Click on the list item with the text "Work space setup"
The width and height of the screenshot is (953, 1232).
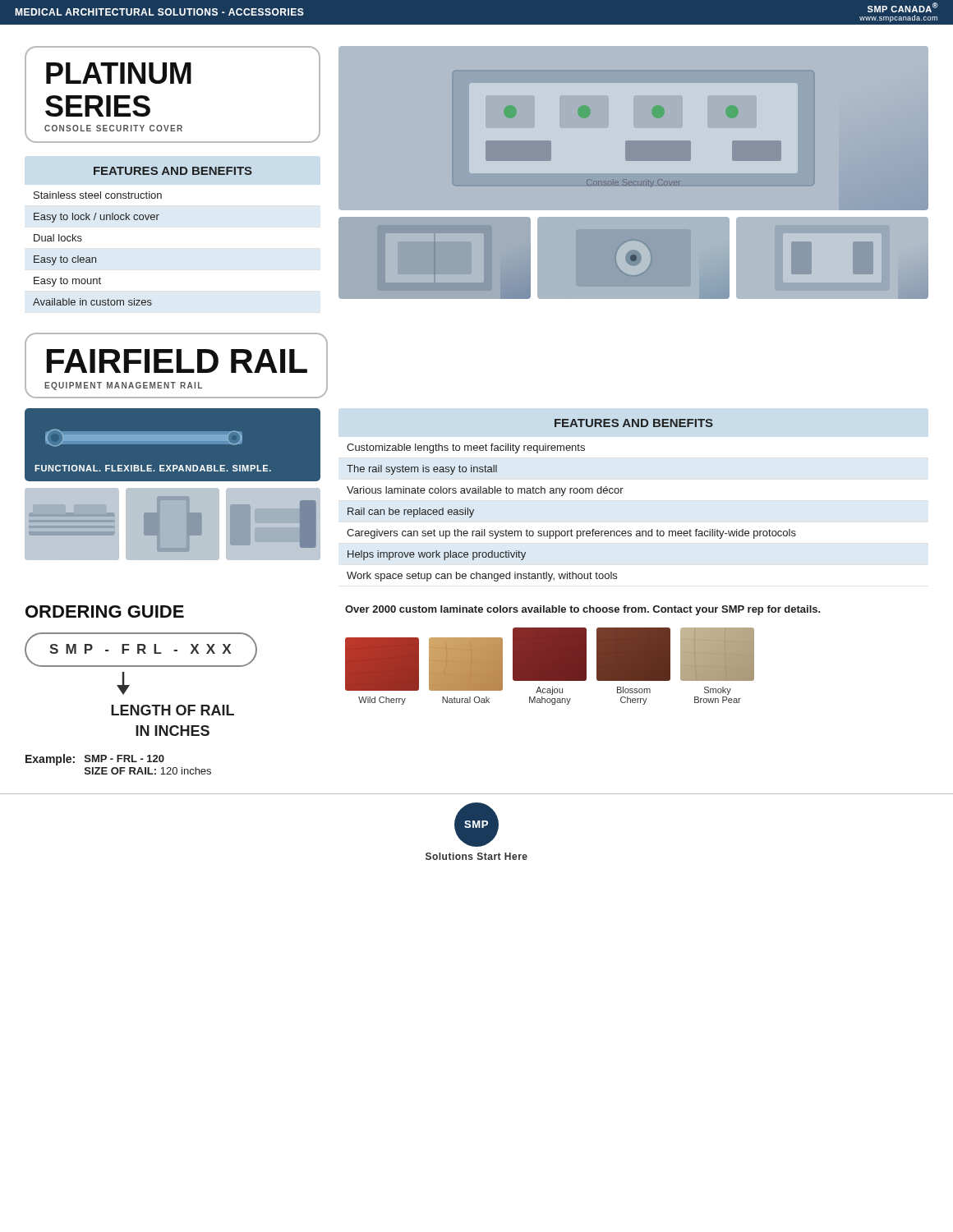[x=482, y=577]
